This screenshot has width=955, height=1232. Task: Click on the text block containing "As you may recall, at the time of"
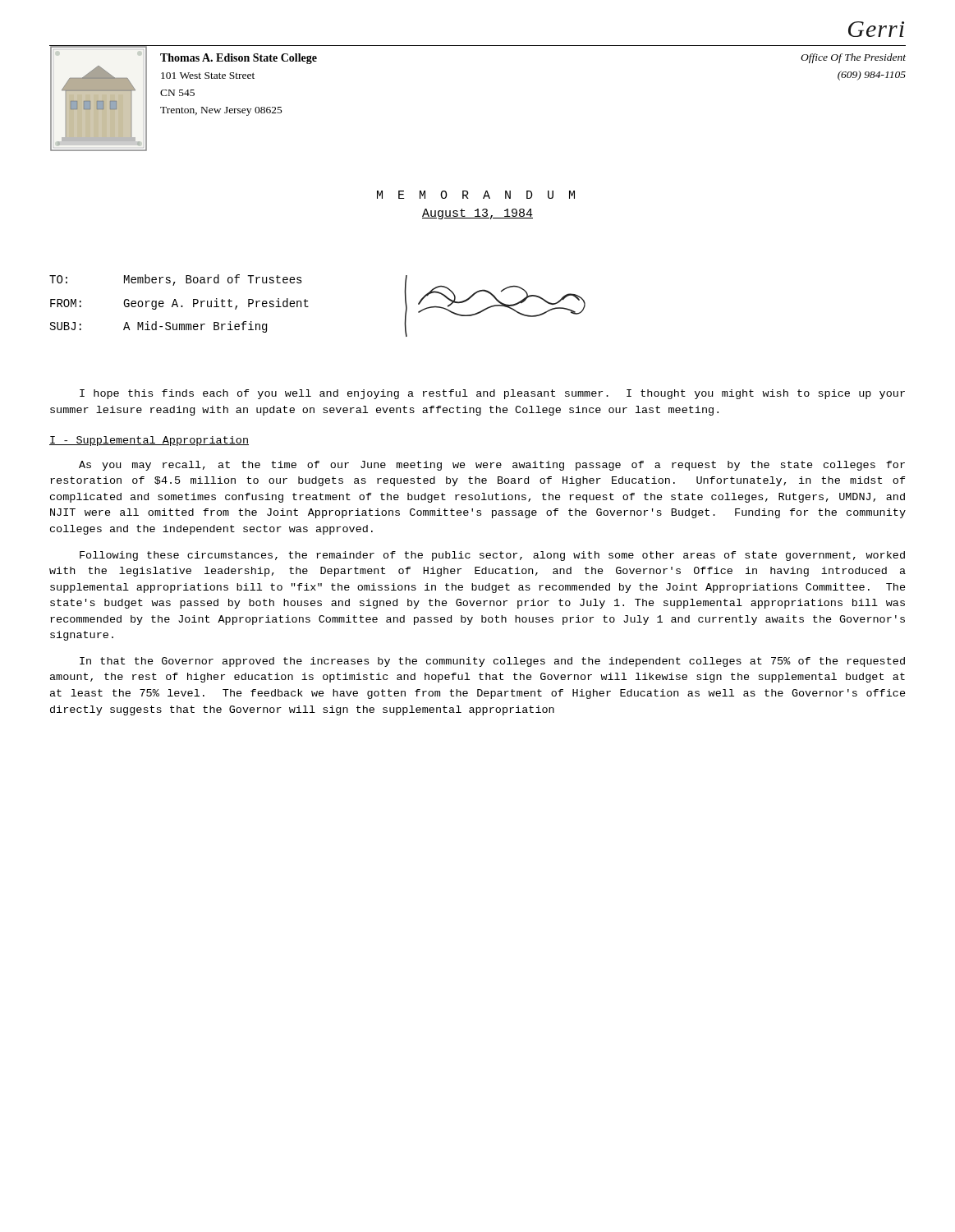tap(478, 497)
